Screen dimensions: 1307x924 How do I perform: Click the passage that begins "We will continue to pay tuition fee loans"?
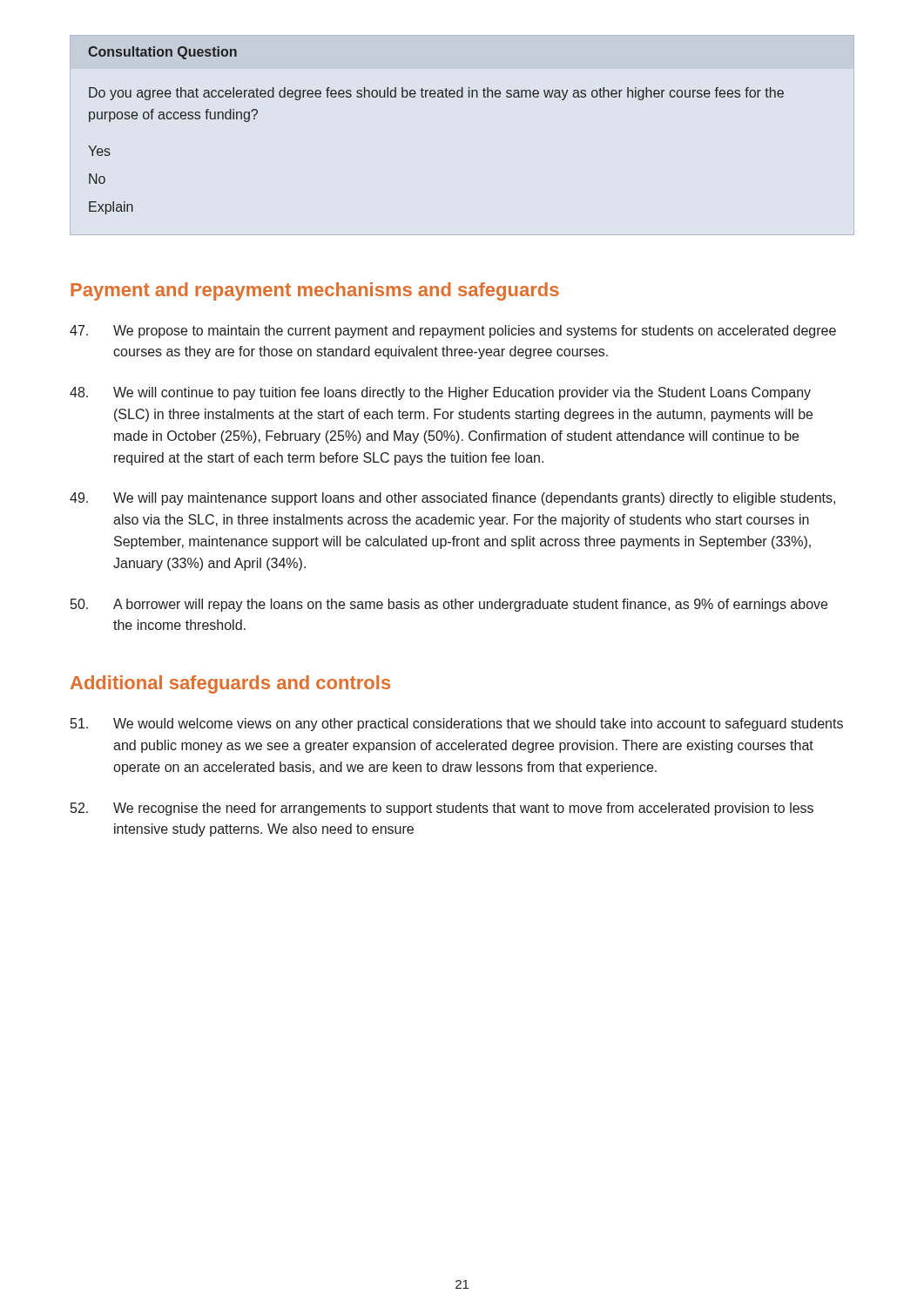point(460,426)
